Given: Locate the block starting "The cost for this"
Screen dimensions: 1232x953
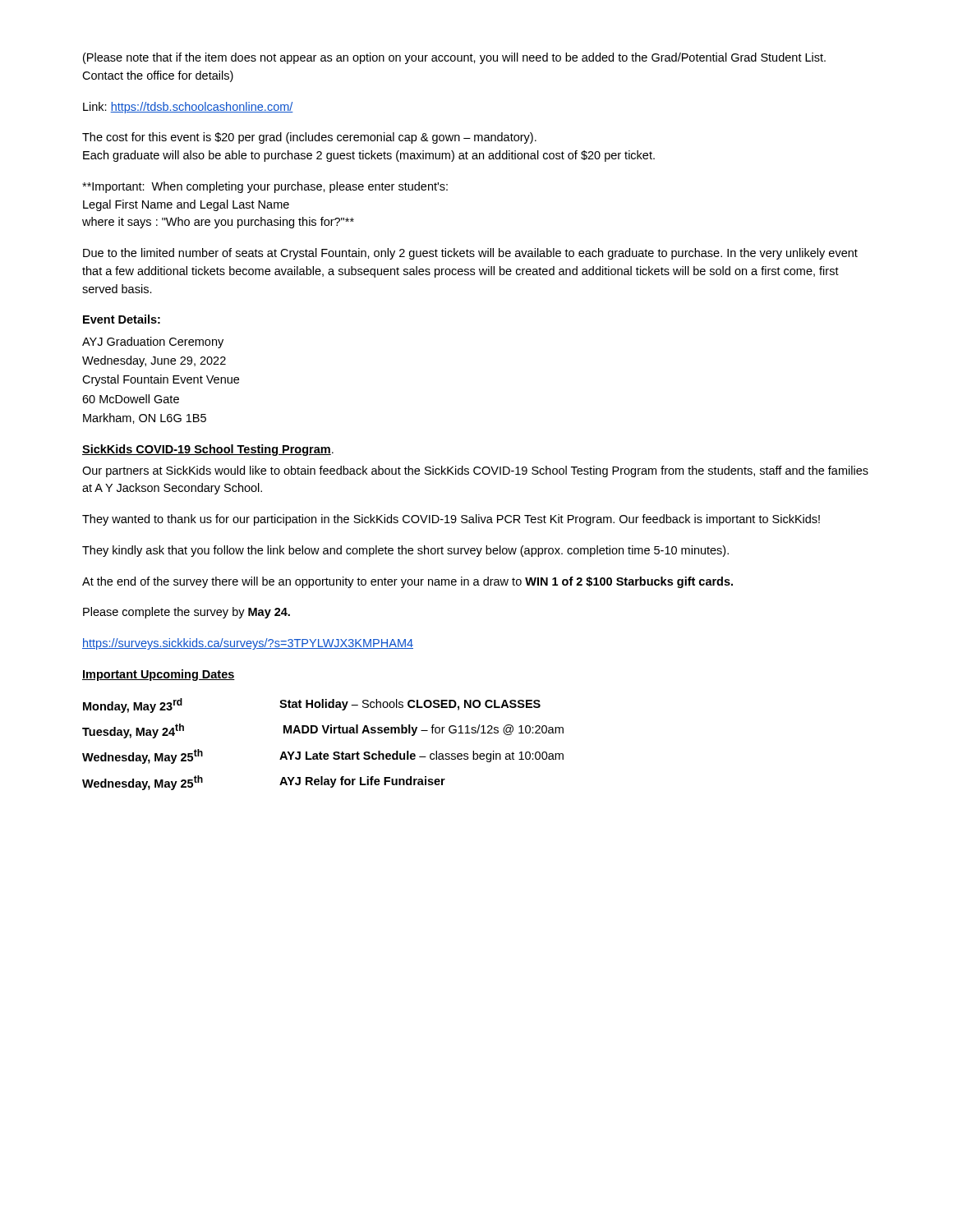Looking at the screenshot, I should tap(369, 146).
